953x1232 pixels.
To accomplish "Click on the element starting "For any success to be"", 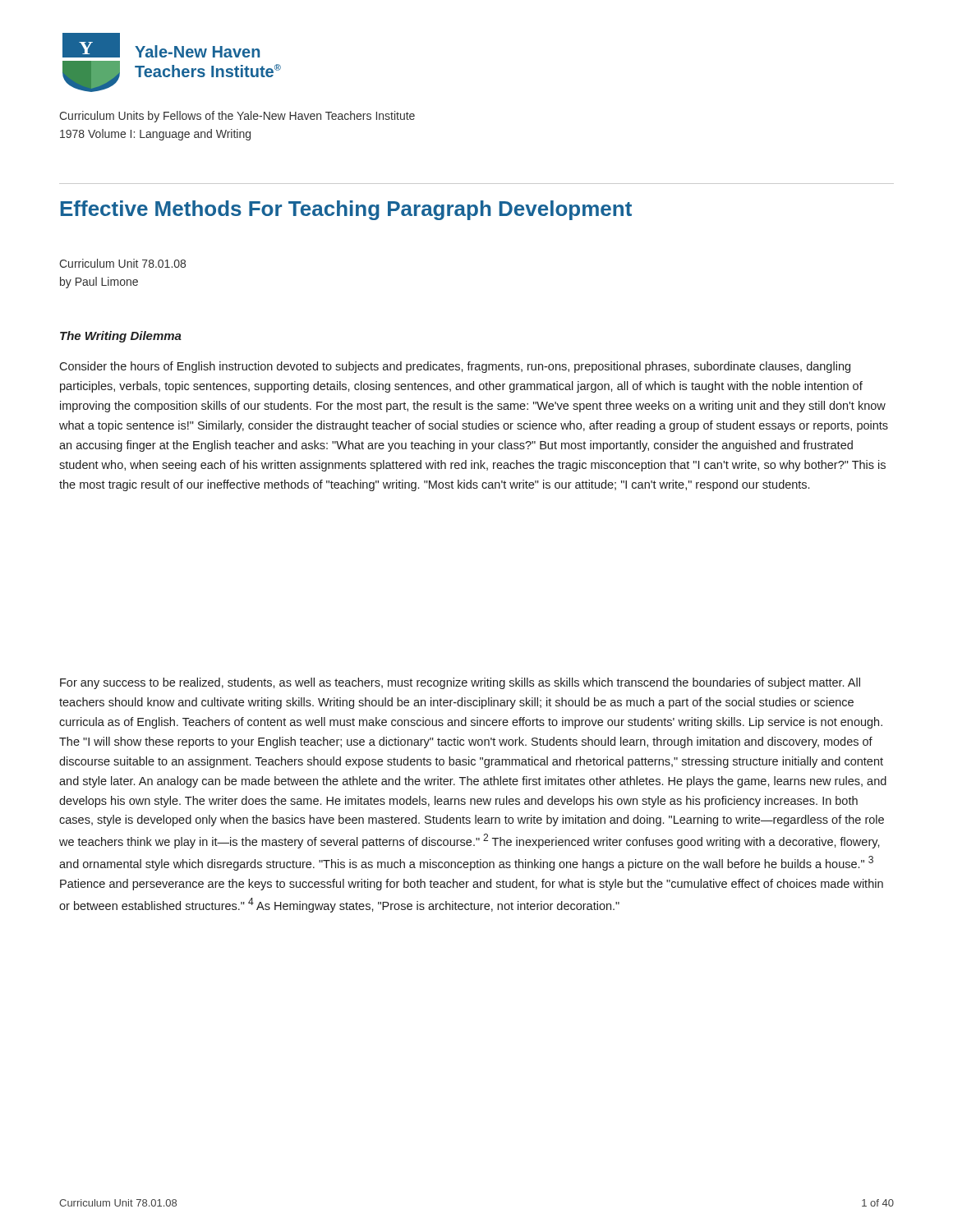I will point(473,794).
